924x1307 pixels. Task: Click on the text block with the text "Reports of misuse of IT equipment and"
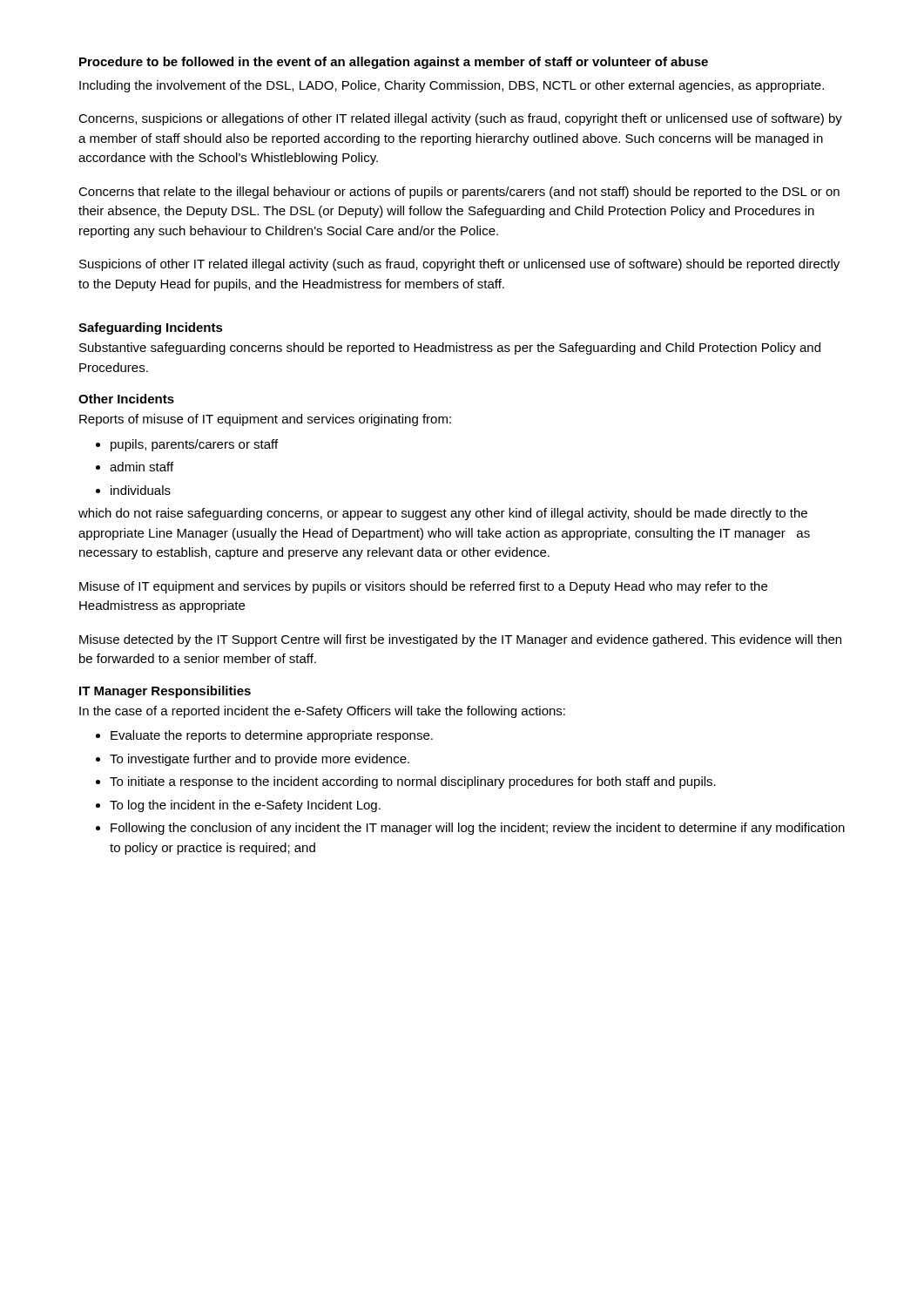265,419
